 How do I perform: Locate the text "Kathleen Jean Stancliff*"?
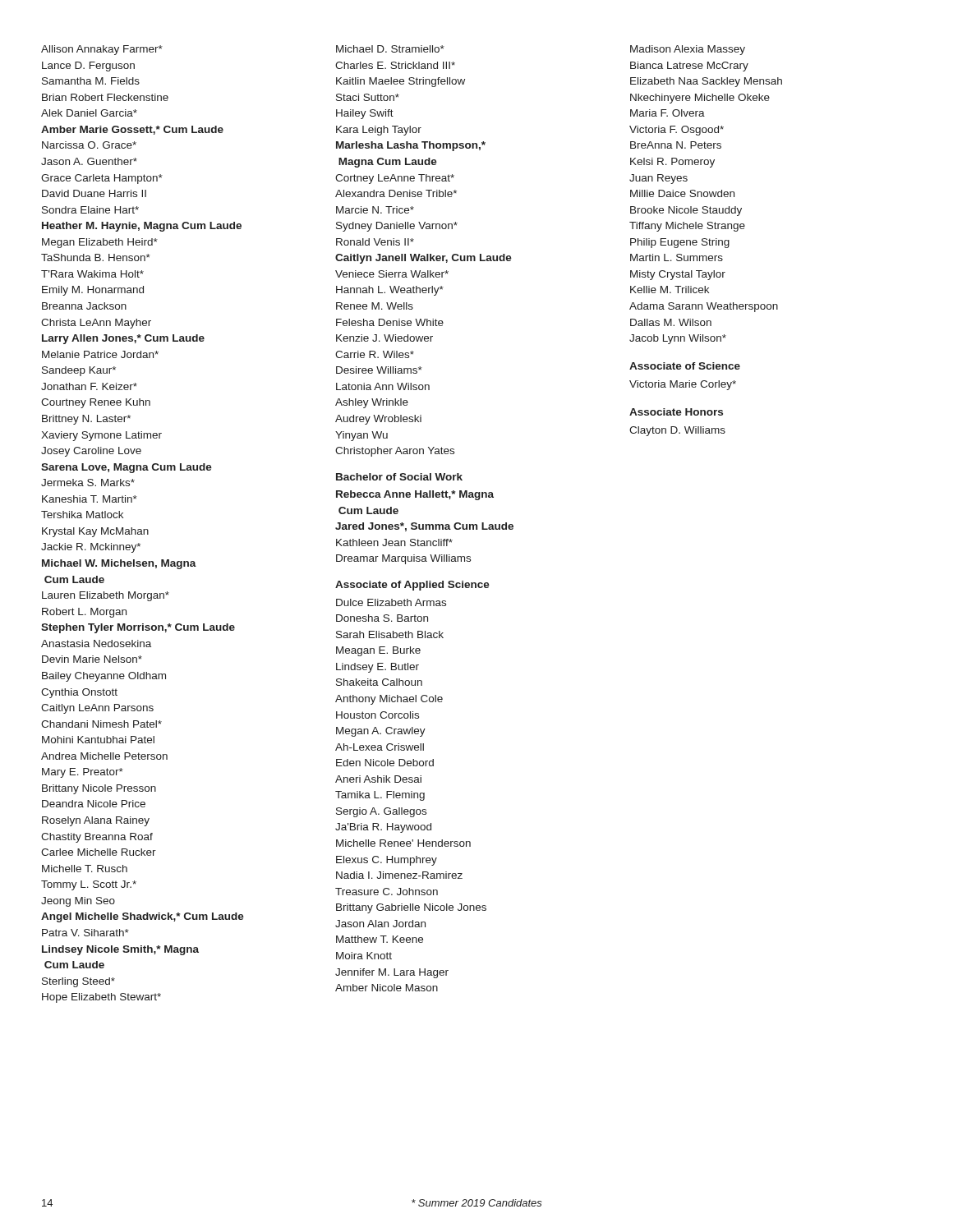click(x=394, y=542)
